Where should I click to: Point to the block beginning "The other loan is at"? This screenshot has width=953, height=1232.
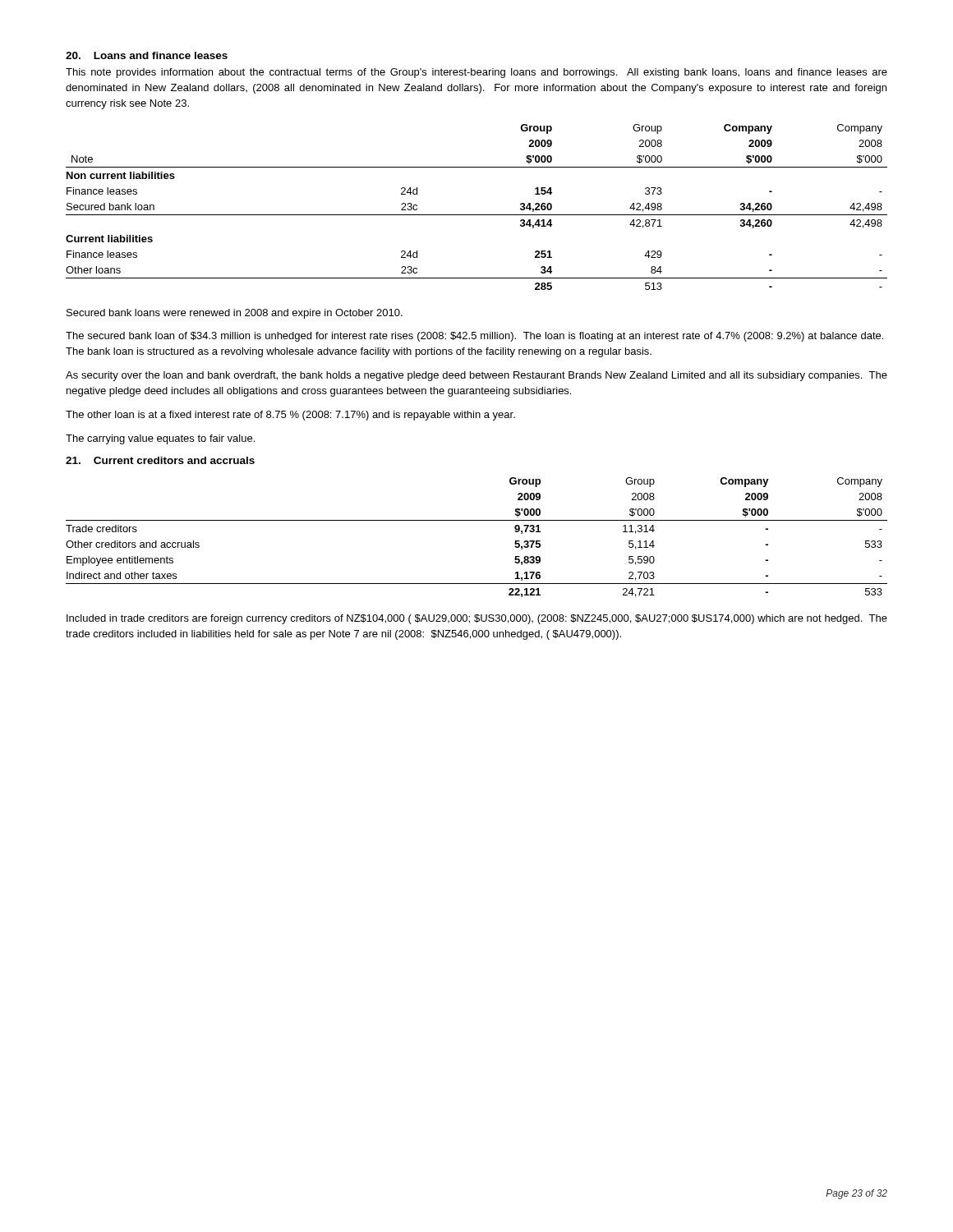click(291, 414)
